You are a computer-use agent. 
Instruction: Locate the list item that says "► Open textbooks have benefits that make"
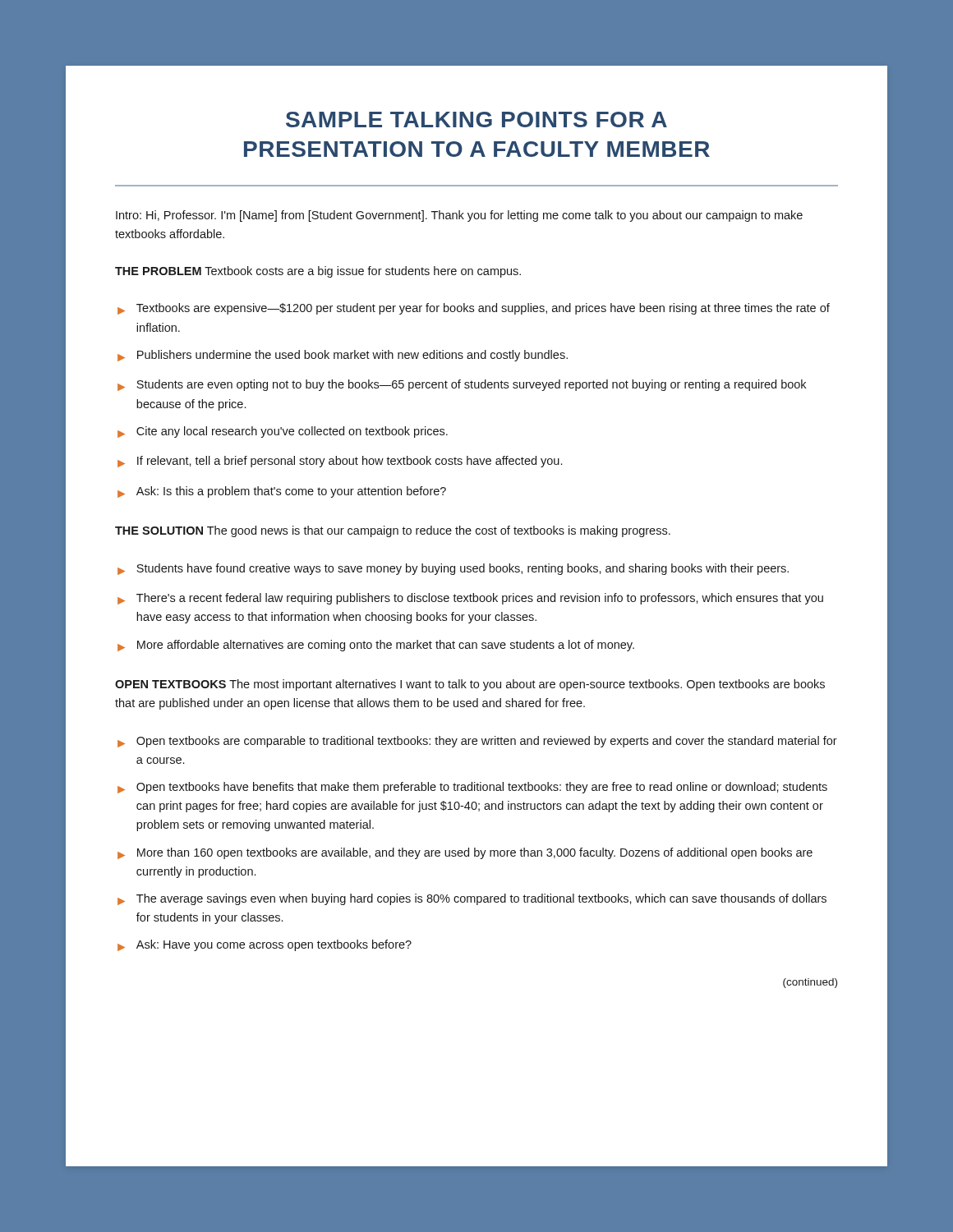click(476, 806)
